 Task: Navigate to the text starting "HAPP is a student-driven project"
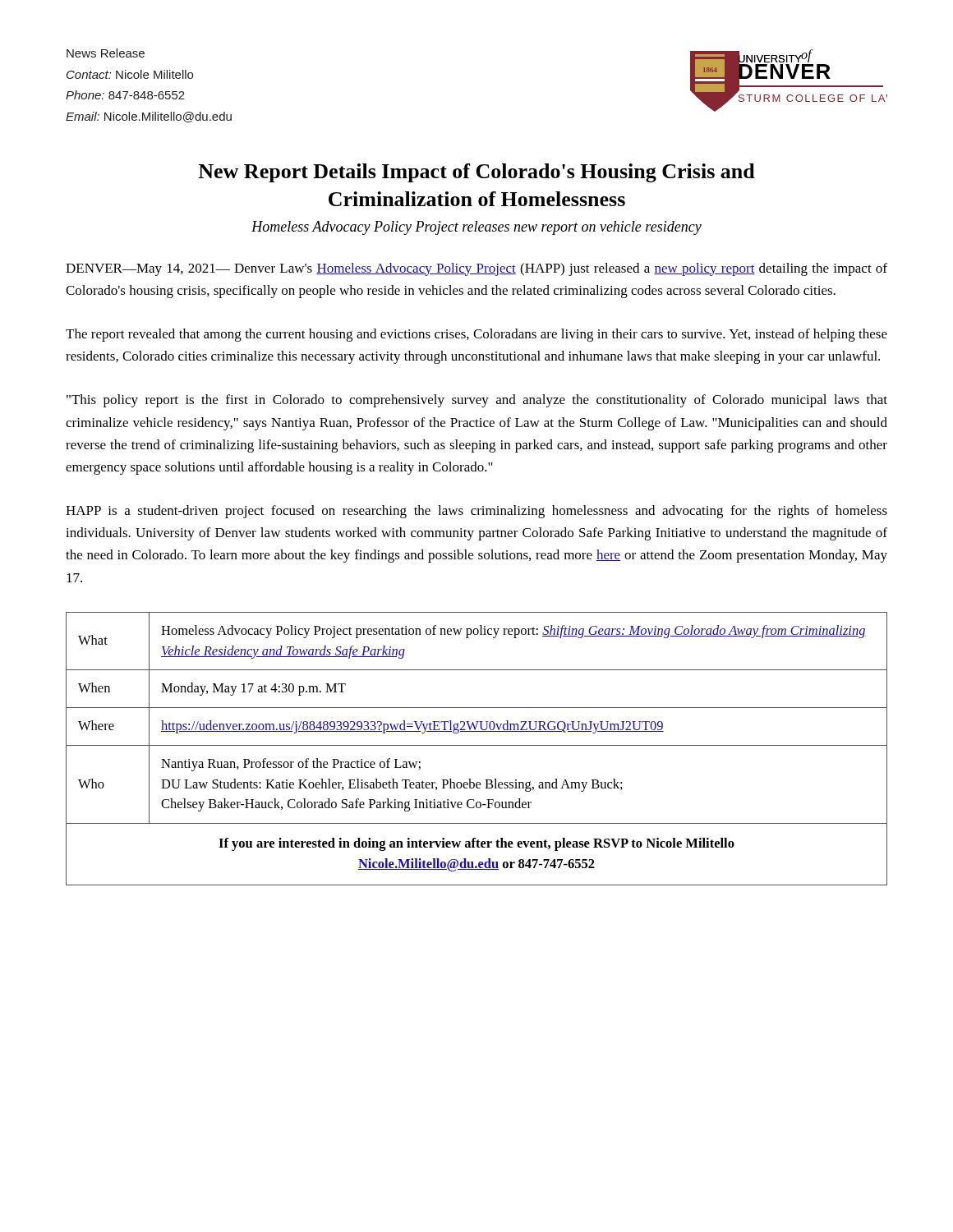(x=476, y=544)
